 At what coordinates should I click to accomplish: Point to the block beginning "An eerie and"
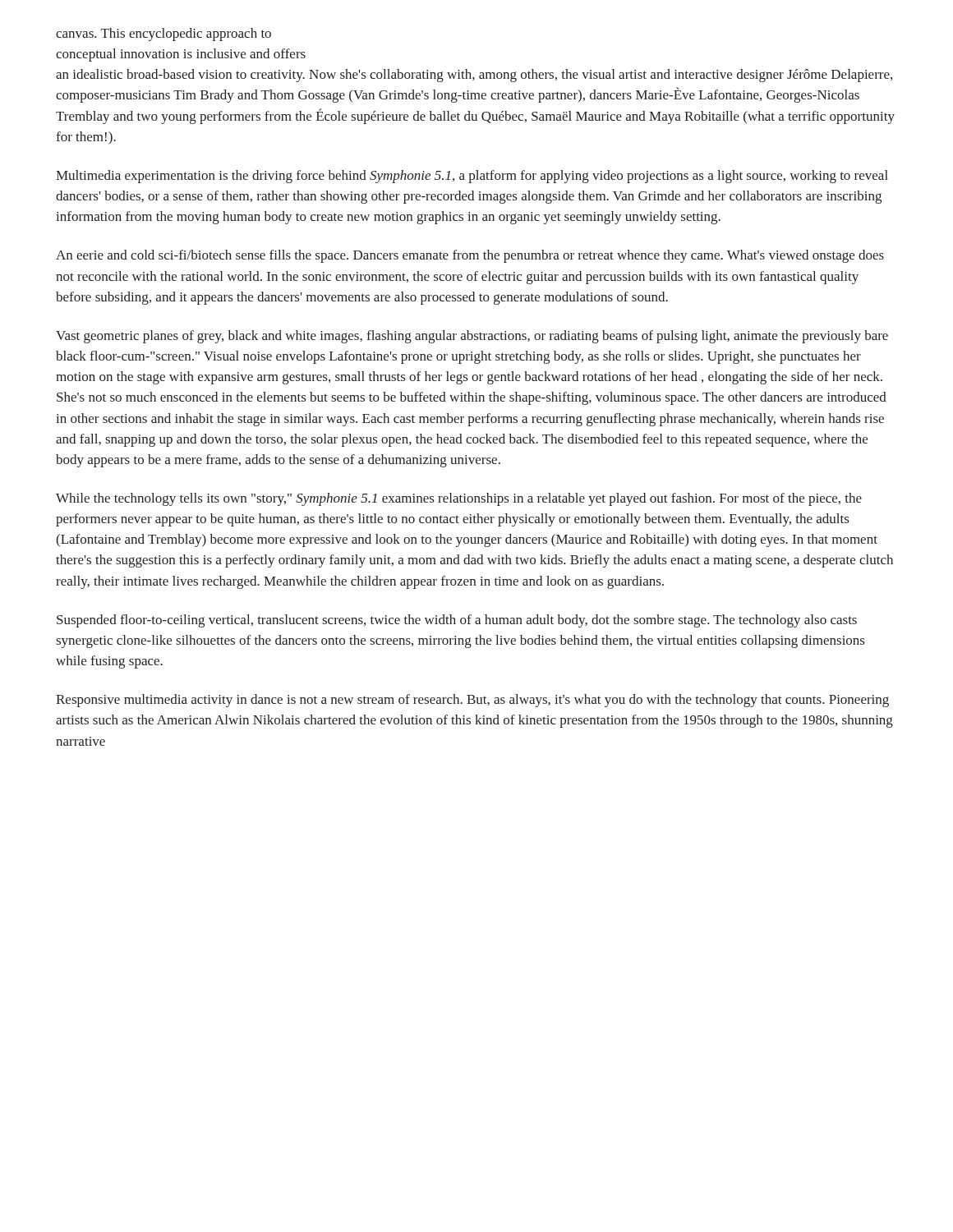click(470, 276)
